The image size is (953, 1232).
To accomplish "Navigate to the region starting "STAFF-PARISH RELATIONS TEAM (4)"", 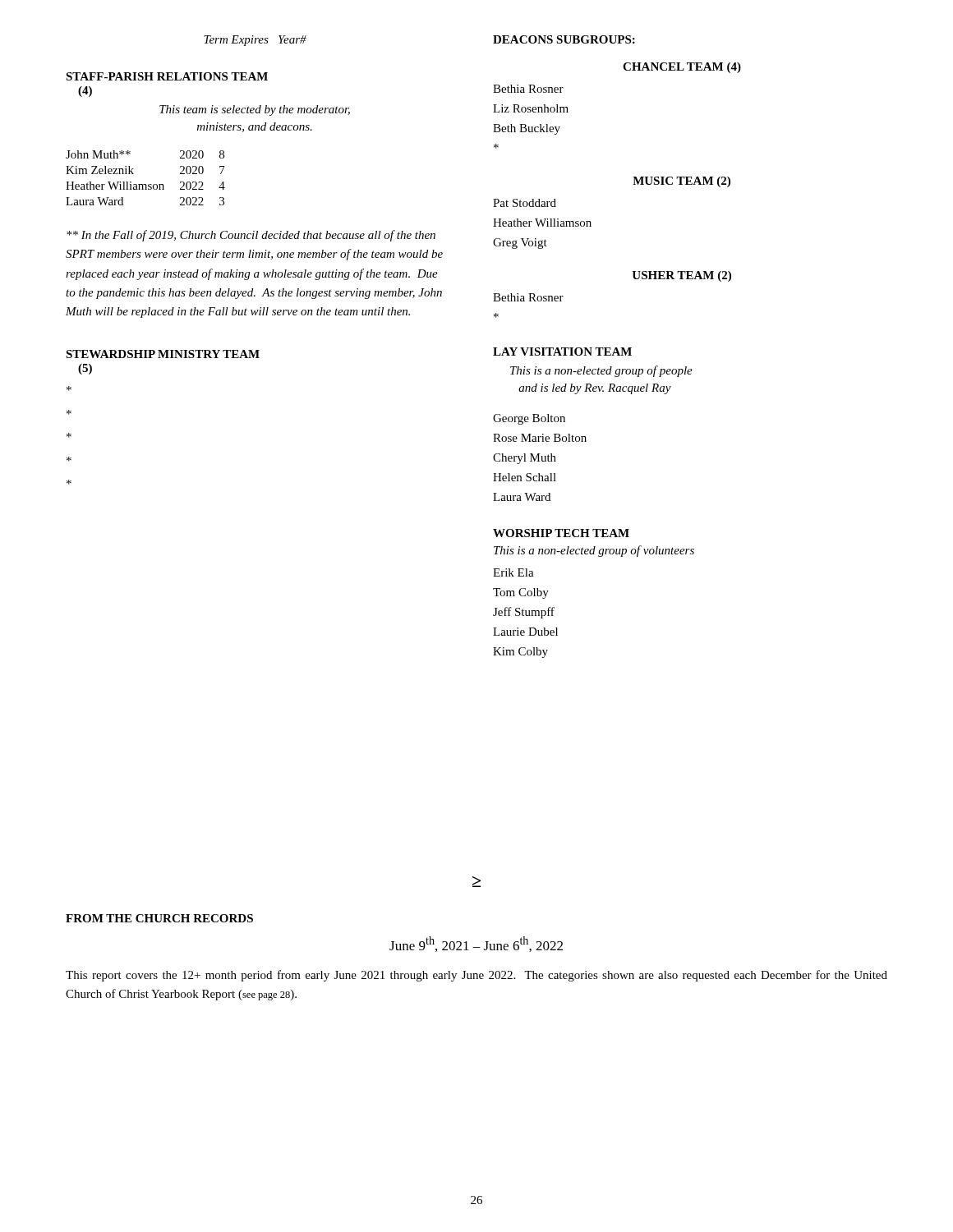I will [x=167, y=83].
